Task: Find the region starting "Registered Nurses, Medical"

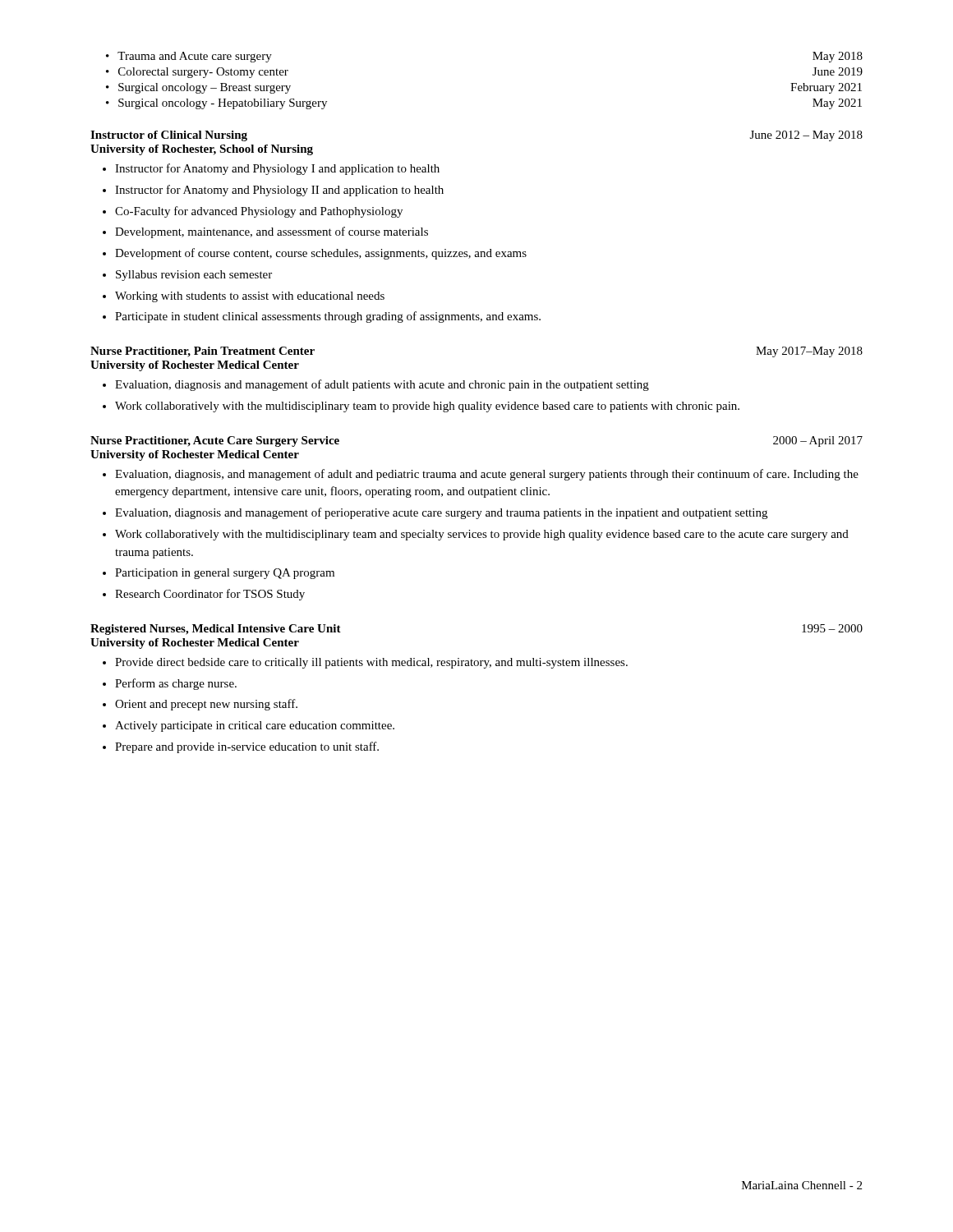Action: (x=215, y=628)
